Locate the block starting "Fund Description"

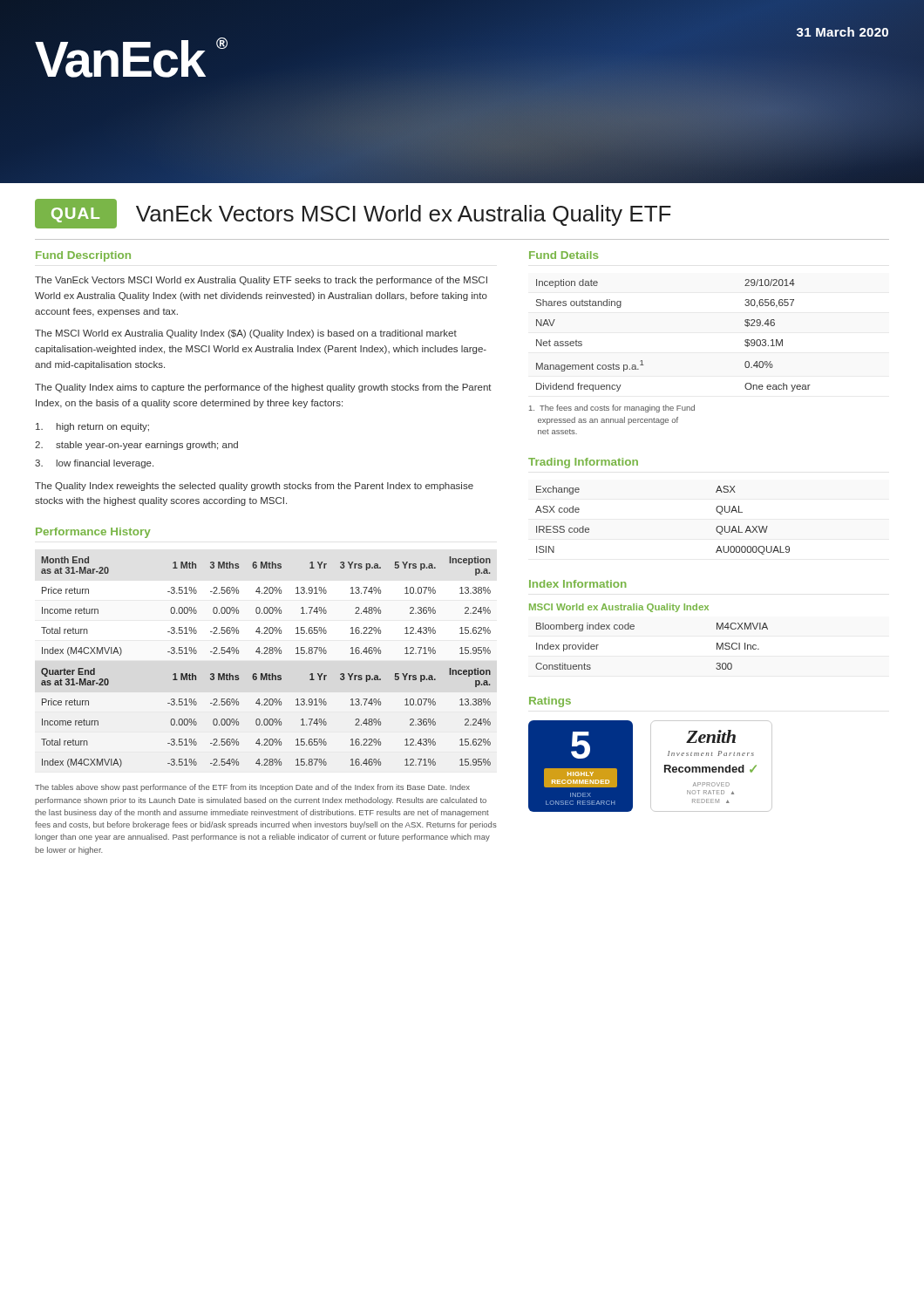(x=83, y=255)
